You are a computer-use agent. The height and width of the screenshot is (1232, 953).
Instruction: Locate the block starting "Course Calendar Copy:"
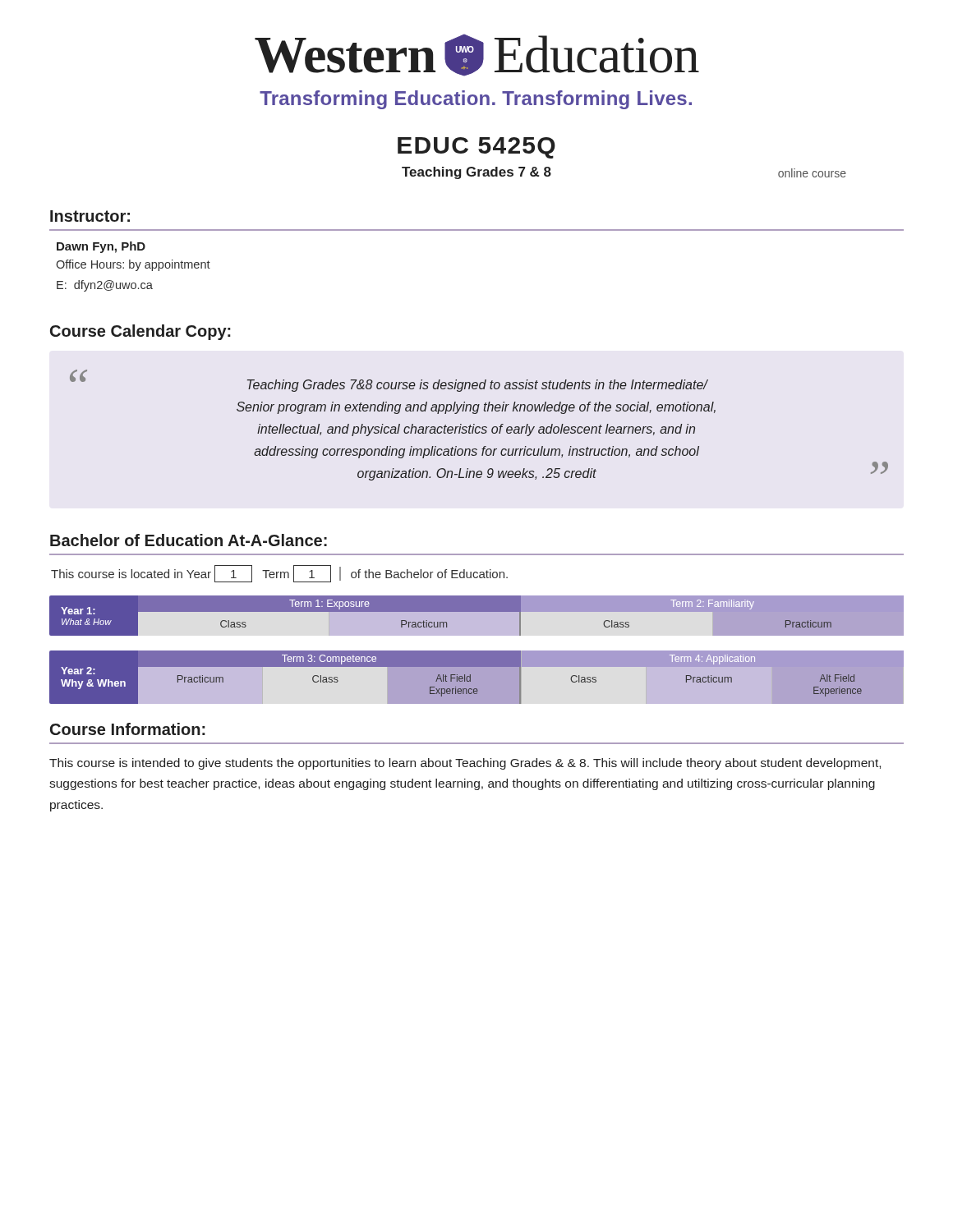[141, 331]
